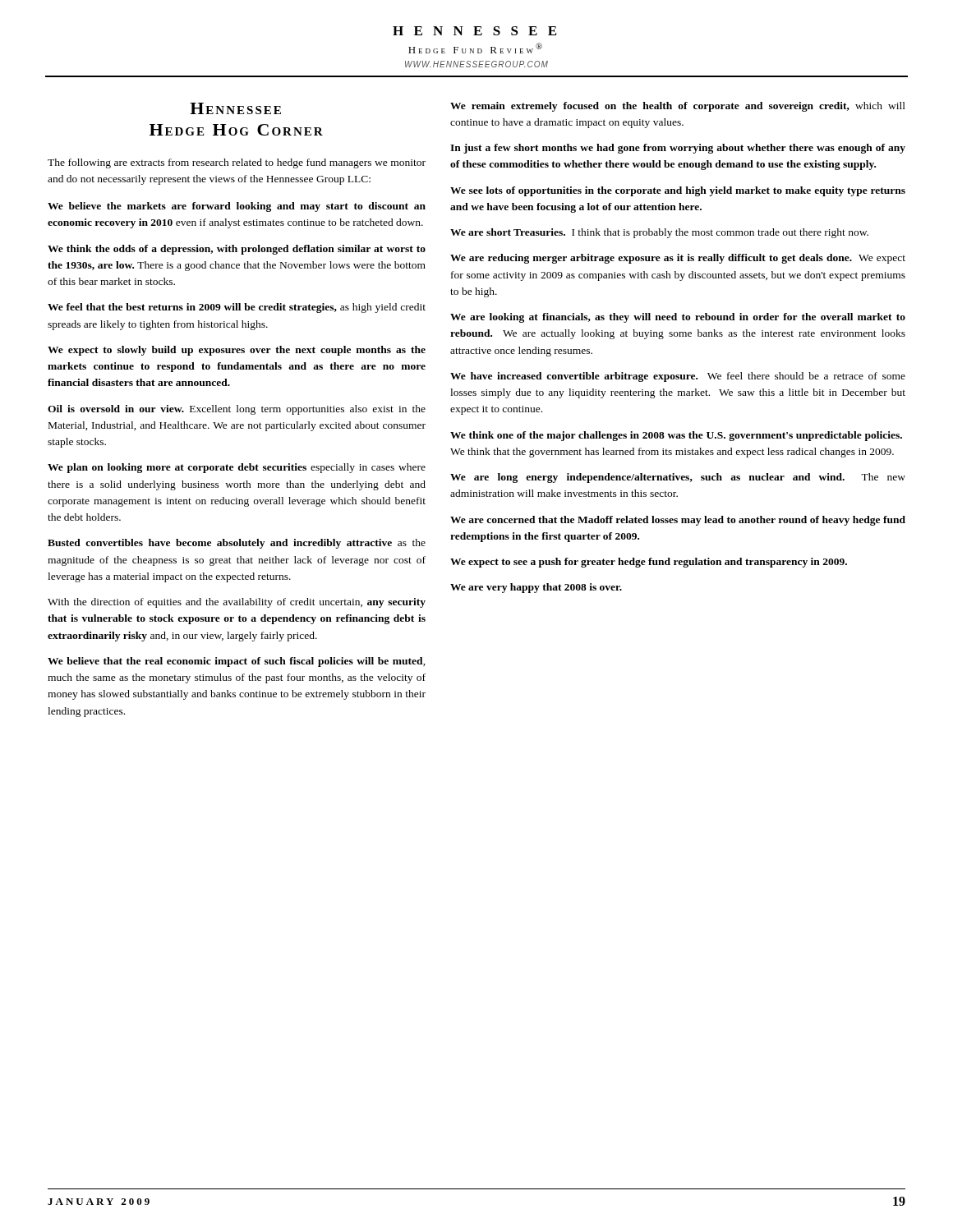Locate the passage starting "We feel that the best returns in 2009"
This screenshot has height=1232, width=953.
tap(237, 315)
